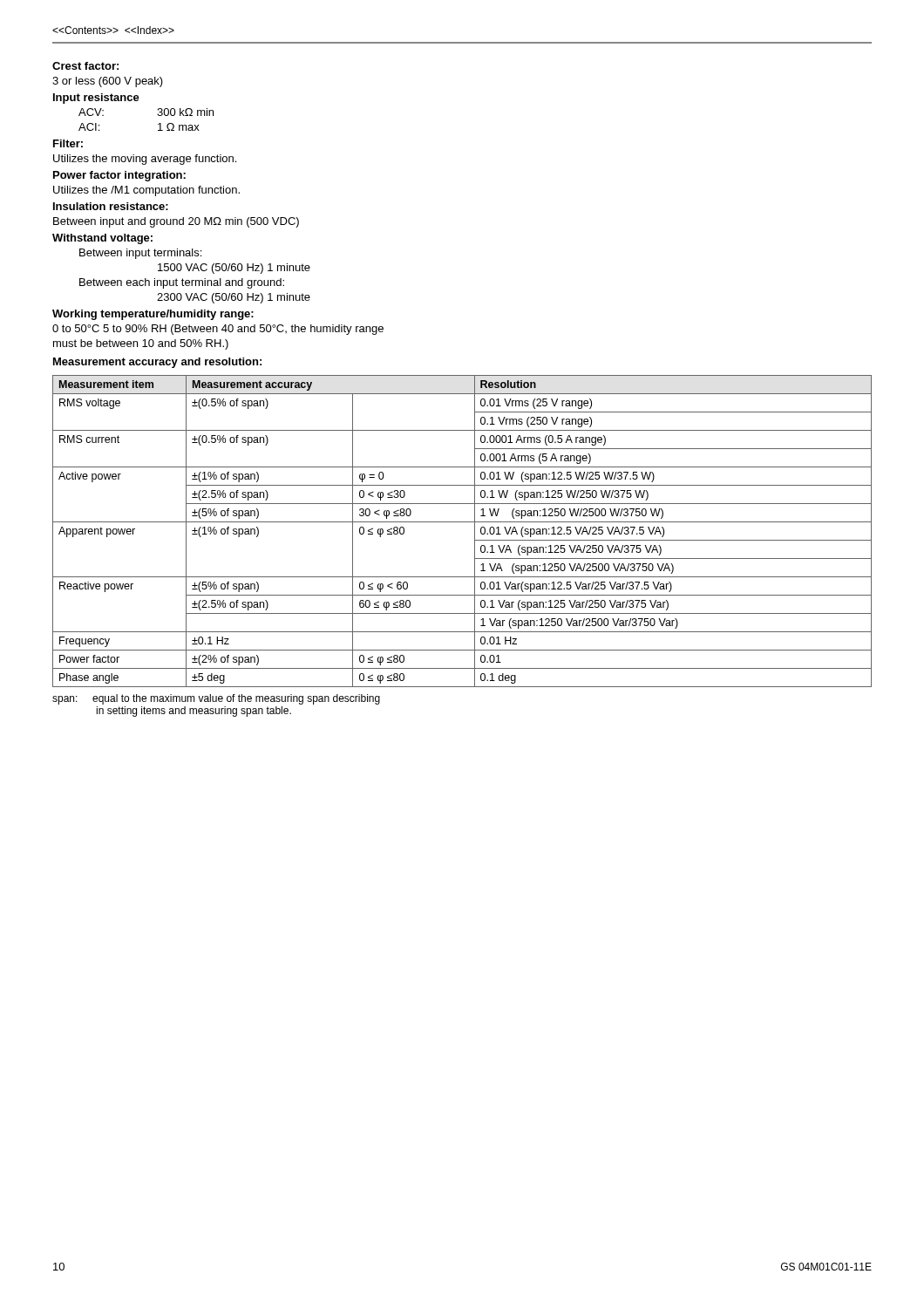Click on the element starting "Withstand voltage:"
Viewport: 924px width, 1308px height.
coord(103,238)
